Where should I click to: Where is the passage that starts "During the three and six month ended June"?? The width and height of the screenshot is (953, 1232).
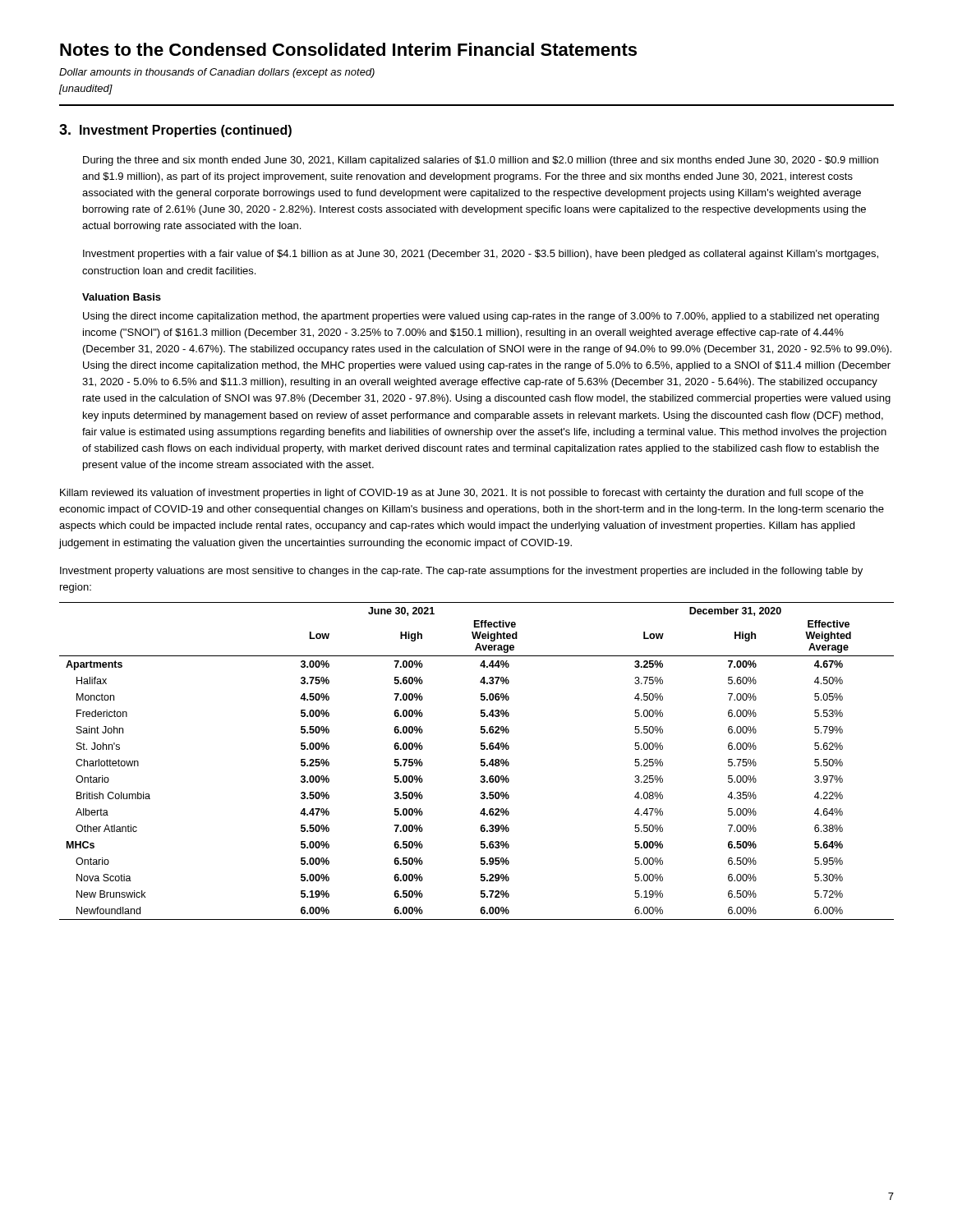(x=481, y=193)
